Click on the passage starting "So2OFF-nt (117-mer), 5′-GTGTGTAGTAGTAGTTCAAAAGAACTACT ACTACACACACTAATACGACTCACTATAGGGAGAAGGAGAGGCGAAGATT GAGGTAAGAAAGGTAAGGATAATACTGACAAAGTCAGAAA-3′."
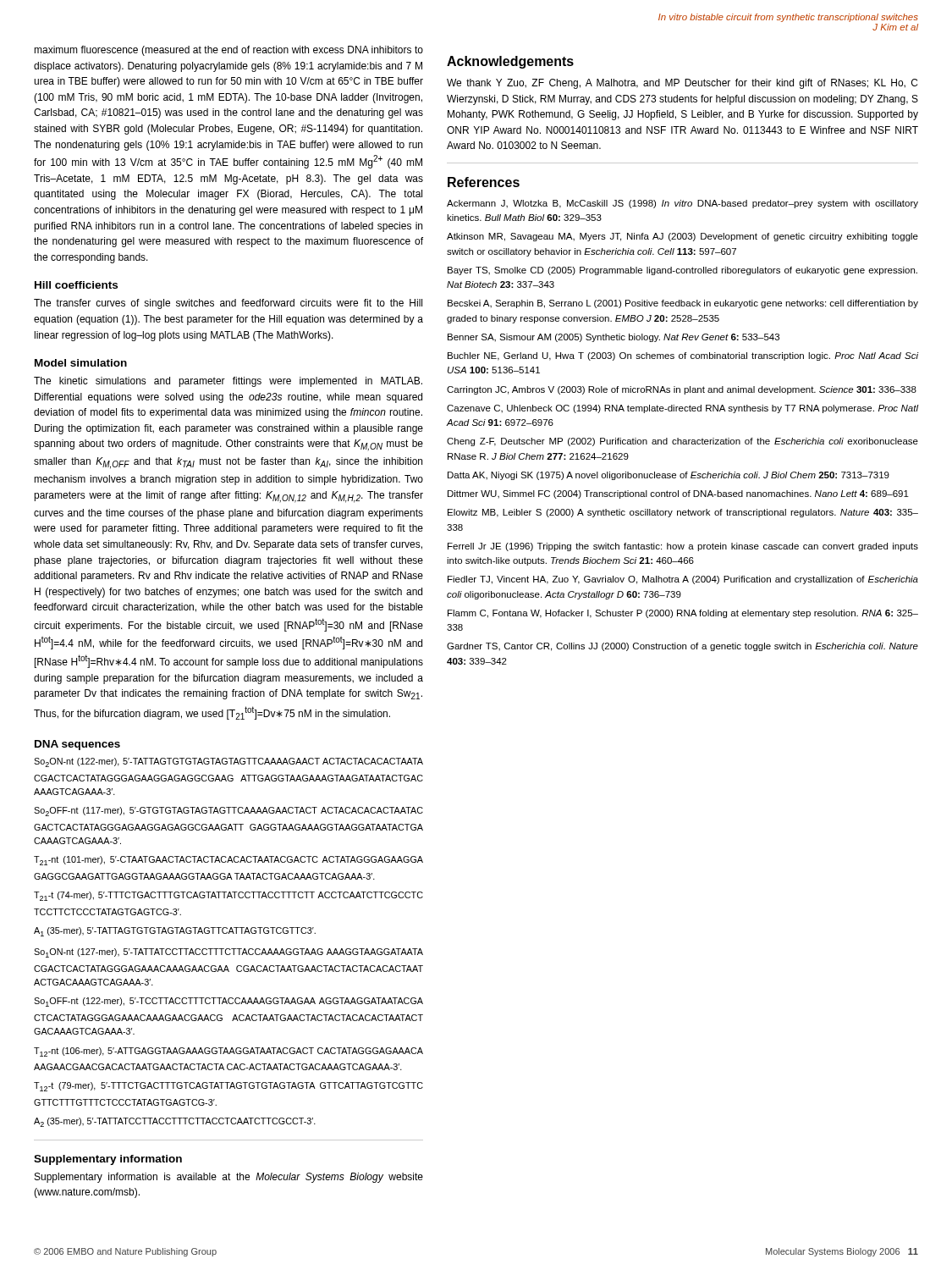The image size is (952, 1270). point(228,826)
